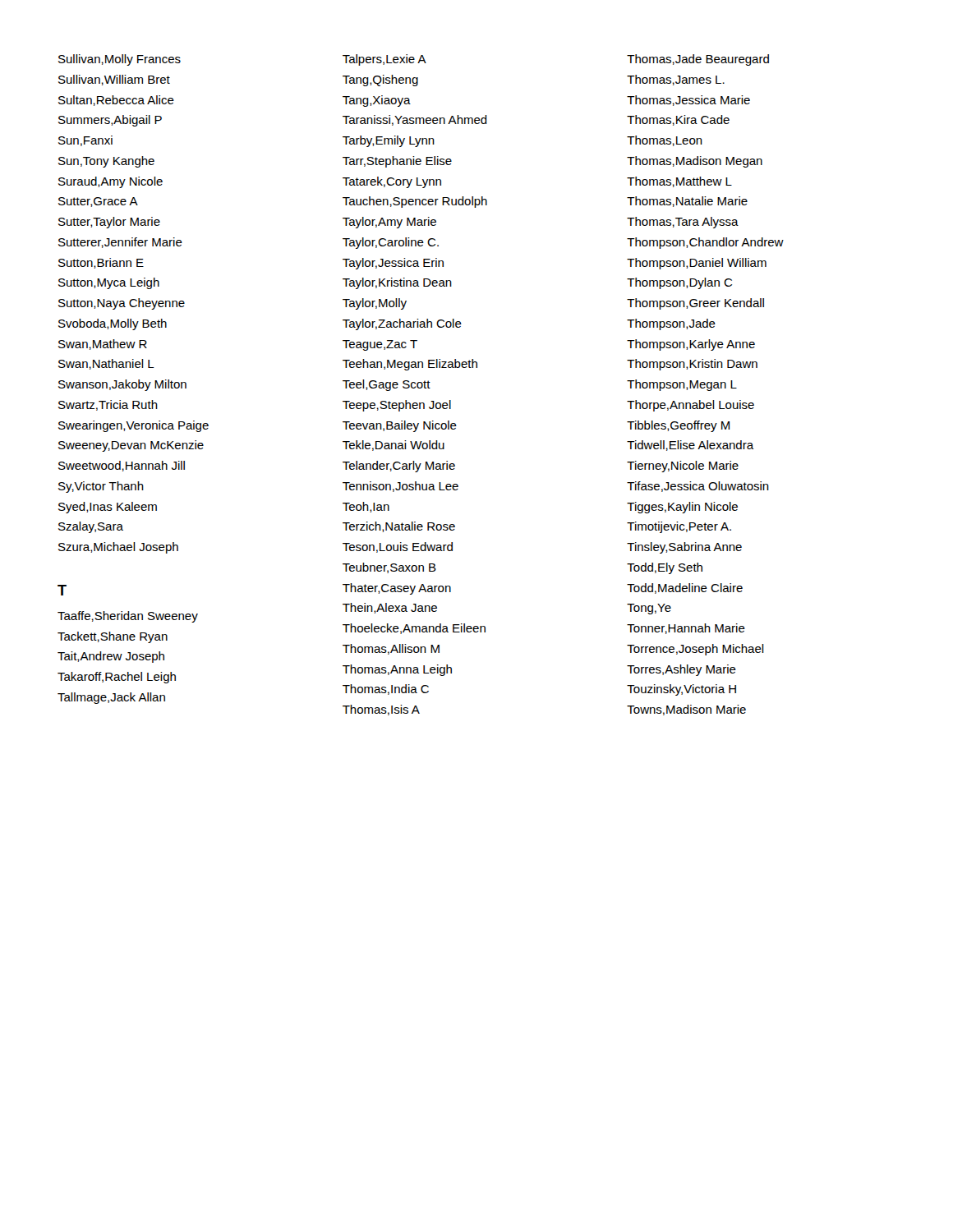Point to the block starting "Swan,Mathew R"
Screen dimensions: 1232x953
click(102, 343)
